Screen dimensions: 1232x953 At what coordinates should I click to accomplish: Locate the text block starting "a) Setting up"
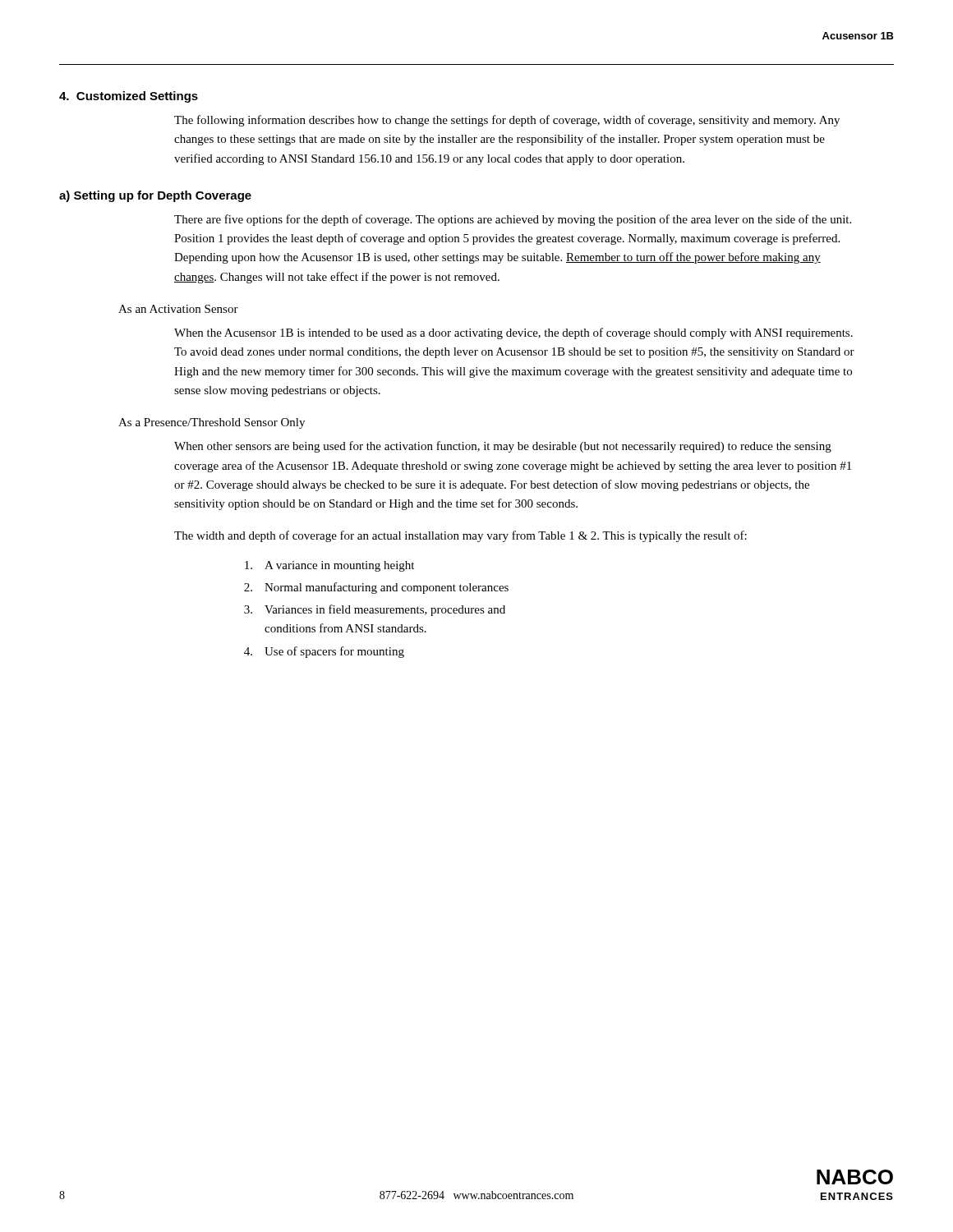[155, 195]
